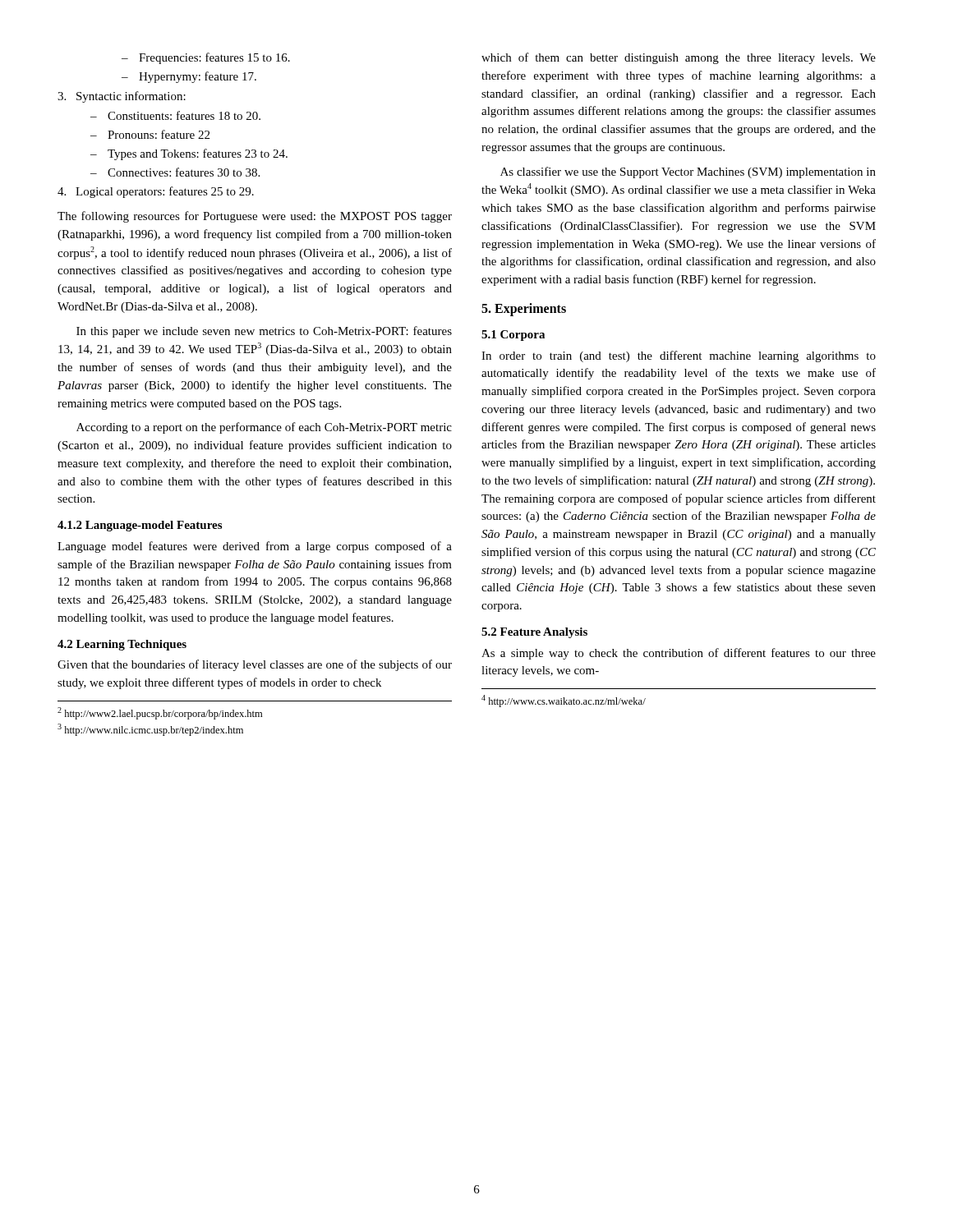The image size is (953, 1232).
Task: Select the section header that reads "5. Experiments"
Action: coord(524,308)
